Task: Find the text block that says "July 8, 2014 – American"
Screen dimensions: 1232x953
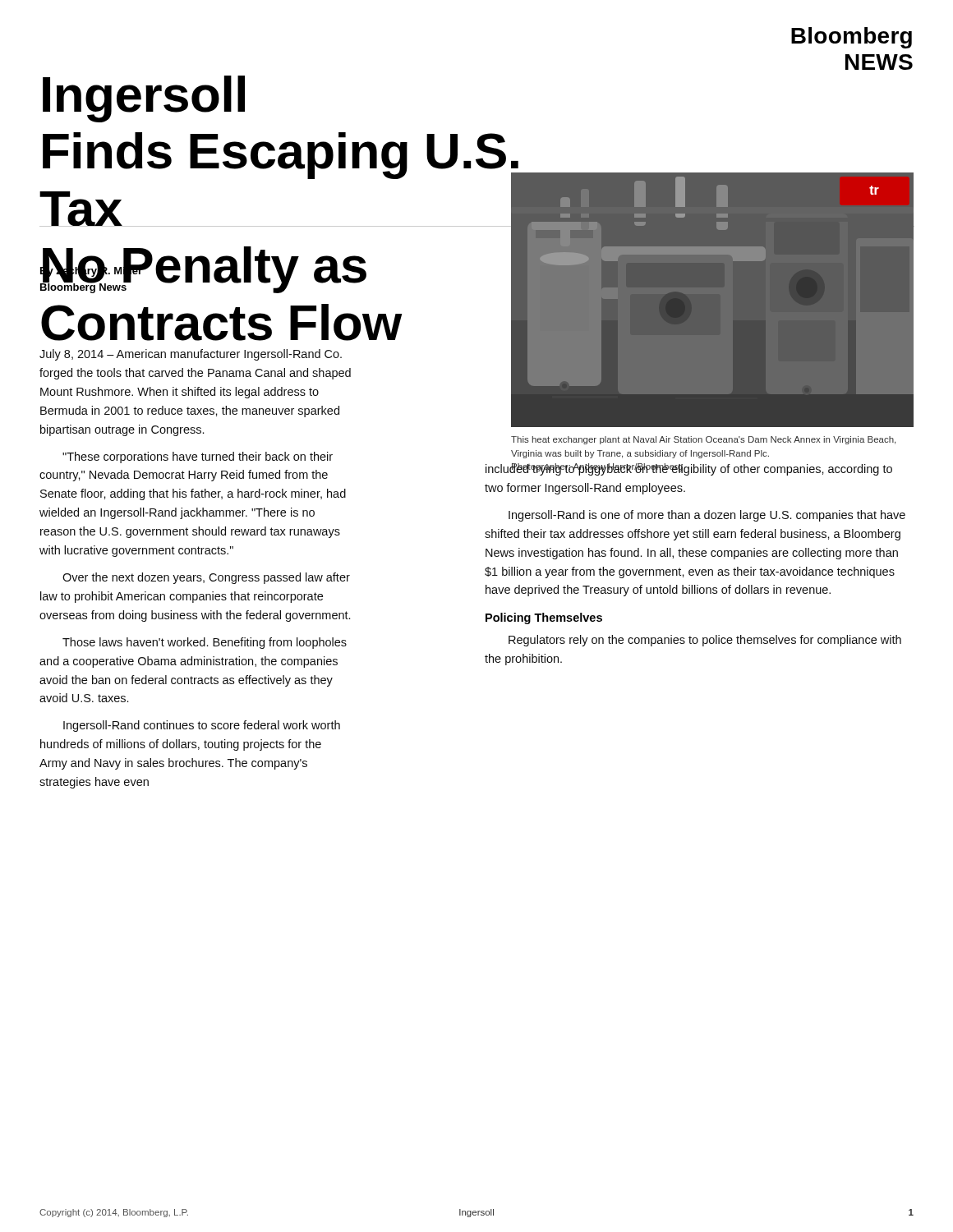Action: 196,568
